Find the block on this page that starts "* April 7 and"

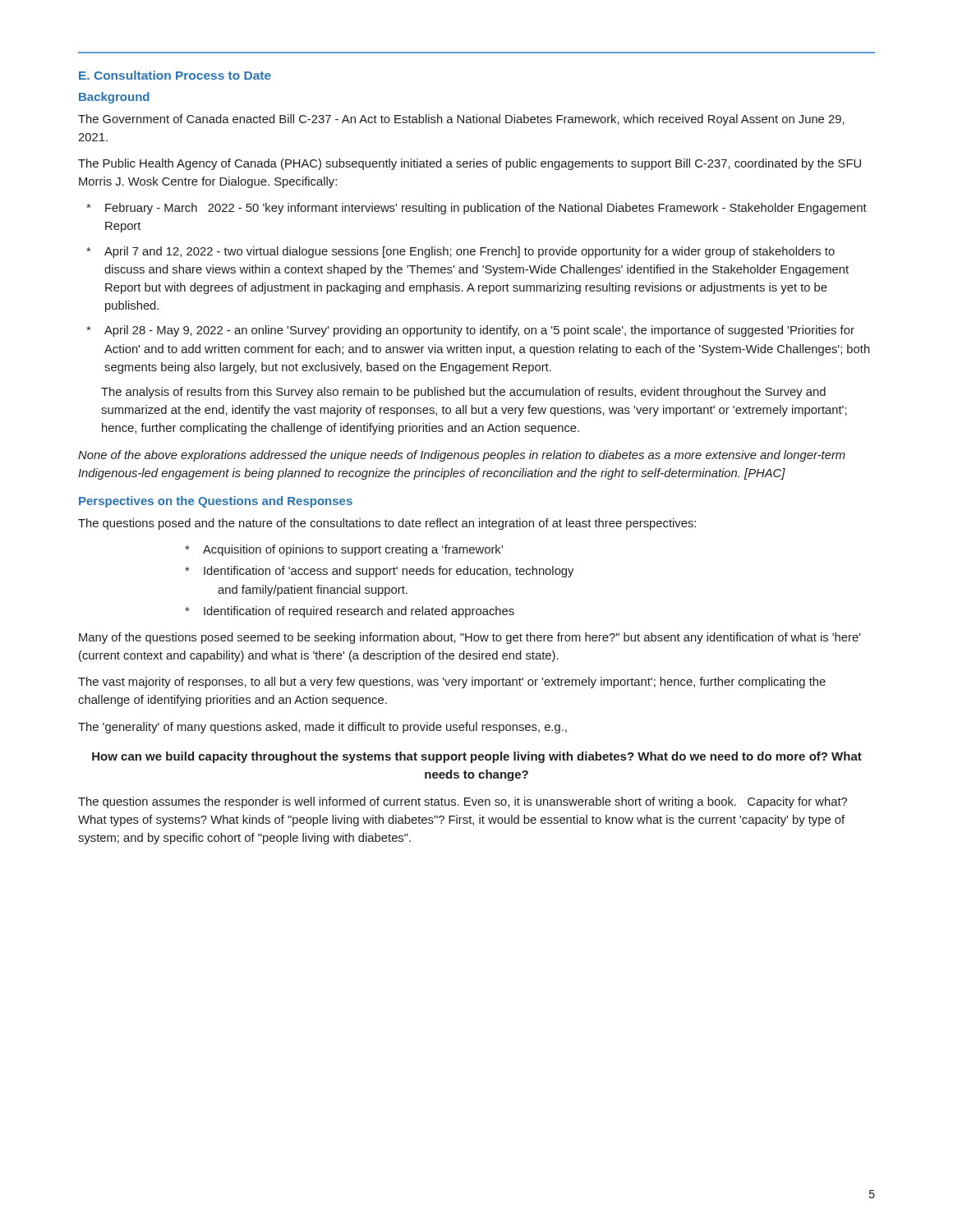(481, 278)
